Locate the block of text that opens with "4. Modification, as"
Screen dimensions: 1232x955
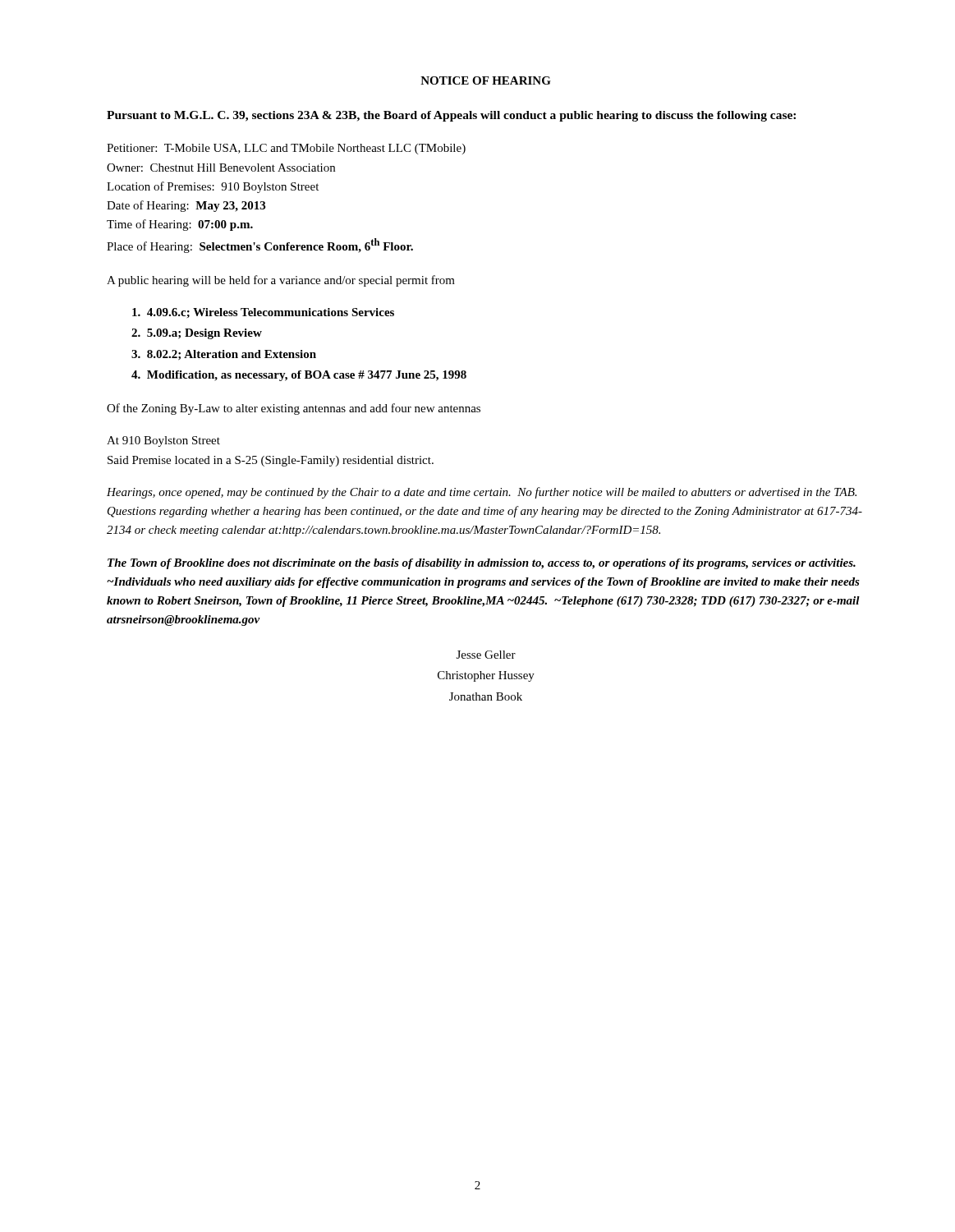click(x=299, y=374)
